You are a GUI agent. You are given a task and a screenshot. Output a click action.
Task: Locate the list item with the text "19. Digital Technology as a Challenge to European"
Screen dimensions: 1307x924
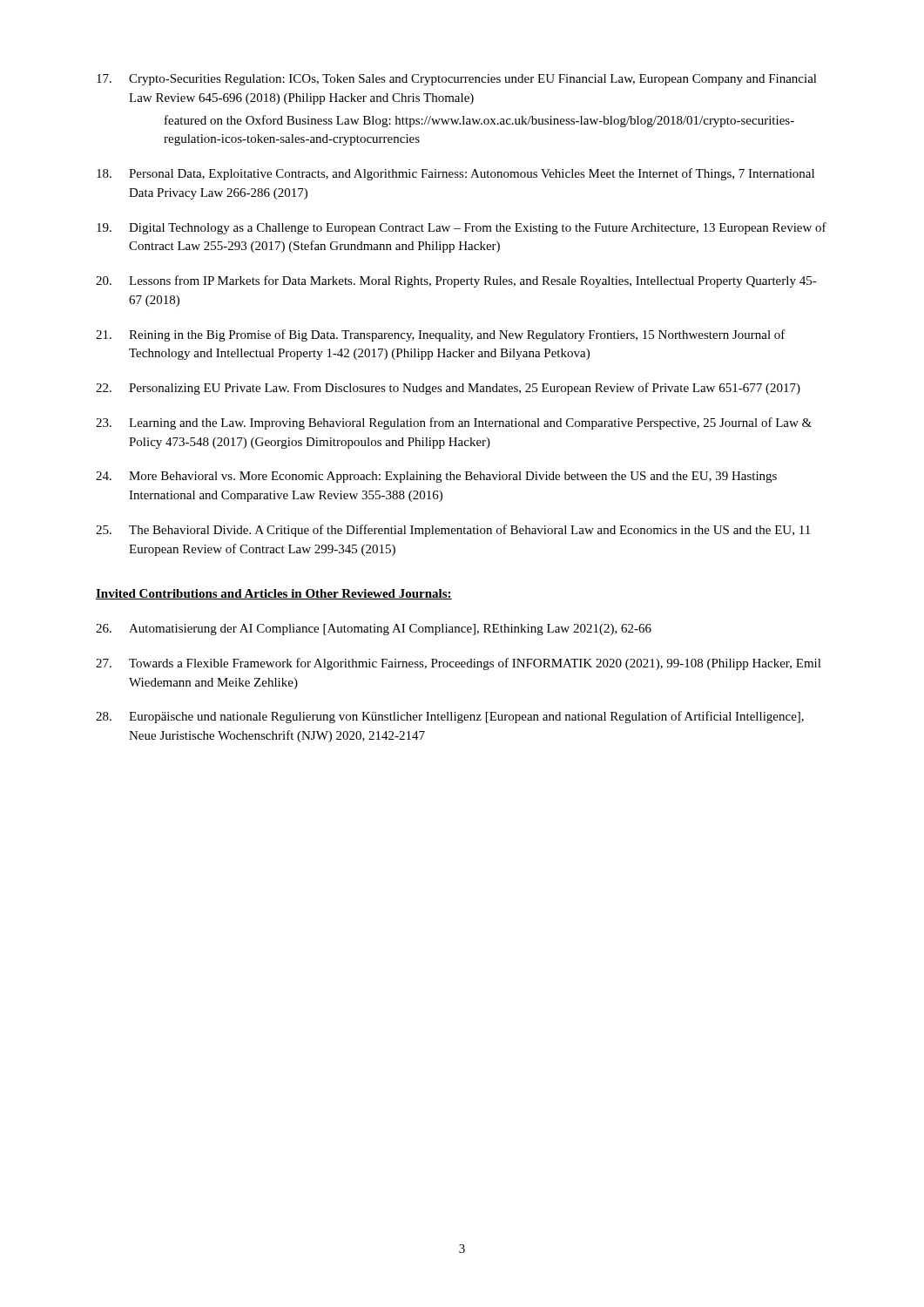point(462,237)
